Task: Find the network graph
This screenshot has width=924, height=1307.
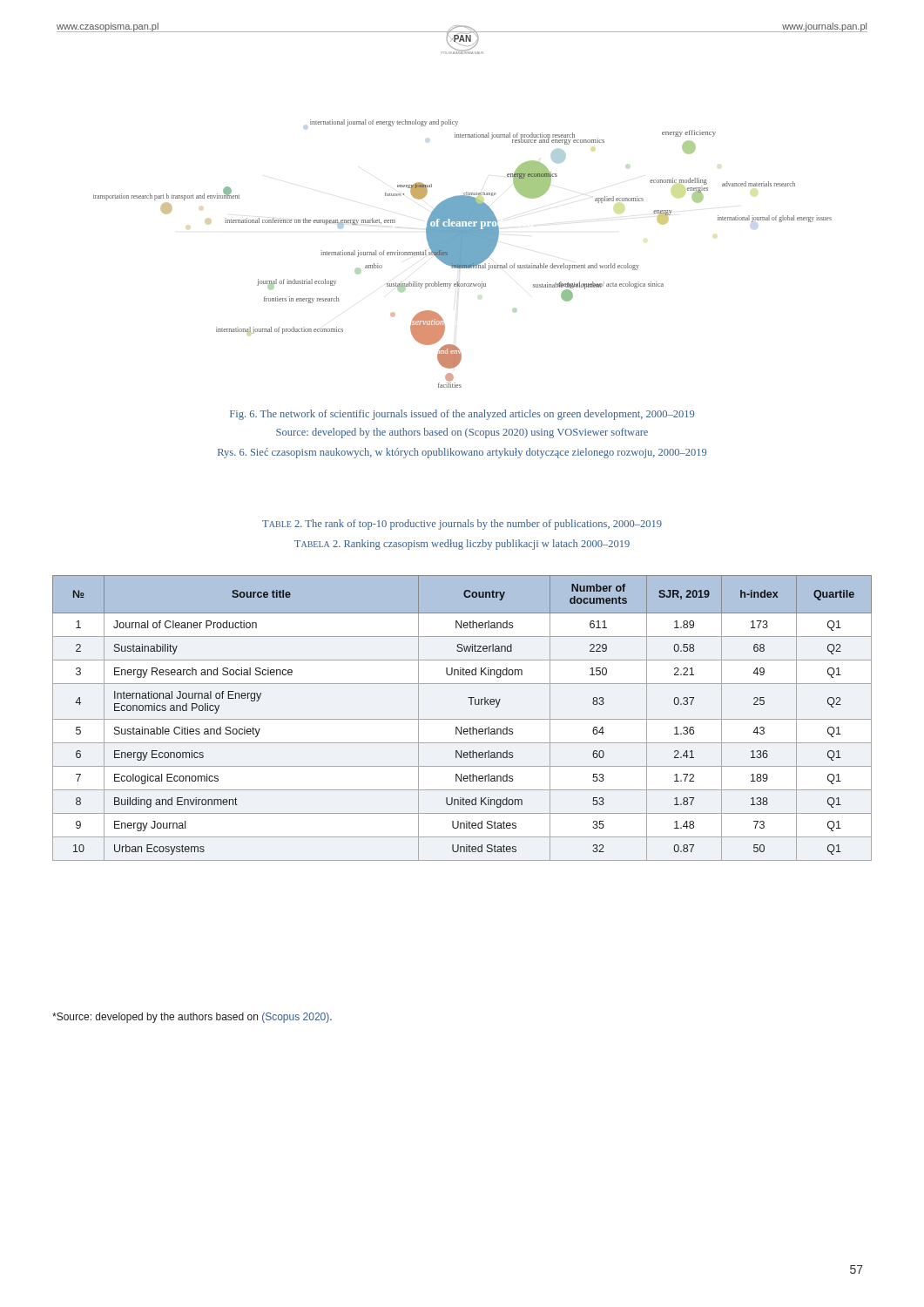Action: (x=462, y=227)
